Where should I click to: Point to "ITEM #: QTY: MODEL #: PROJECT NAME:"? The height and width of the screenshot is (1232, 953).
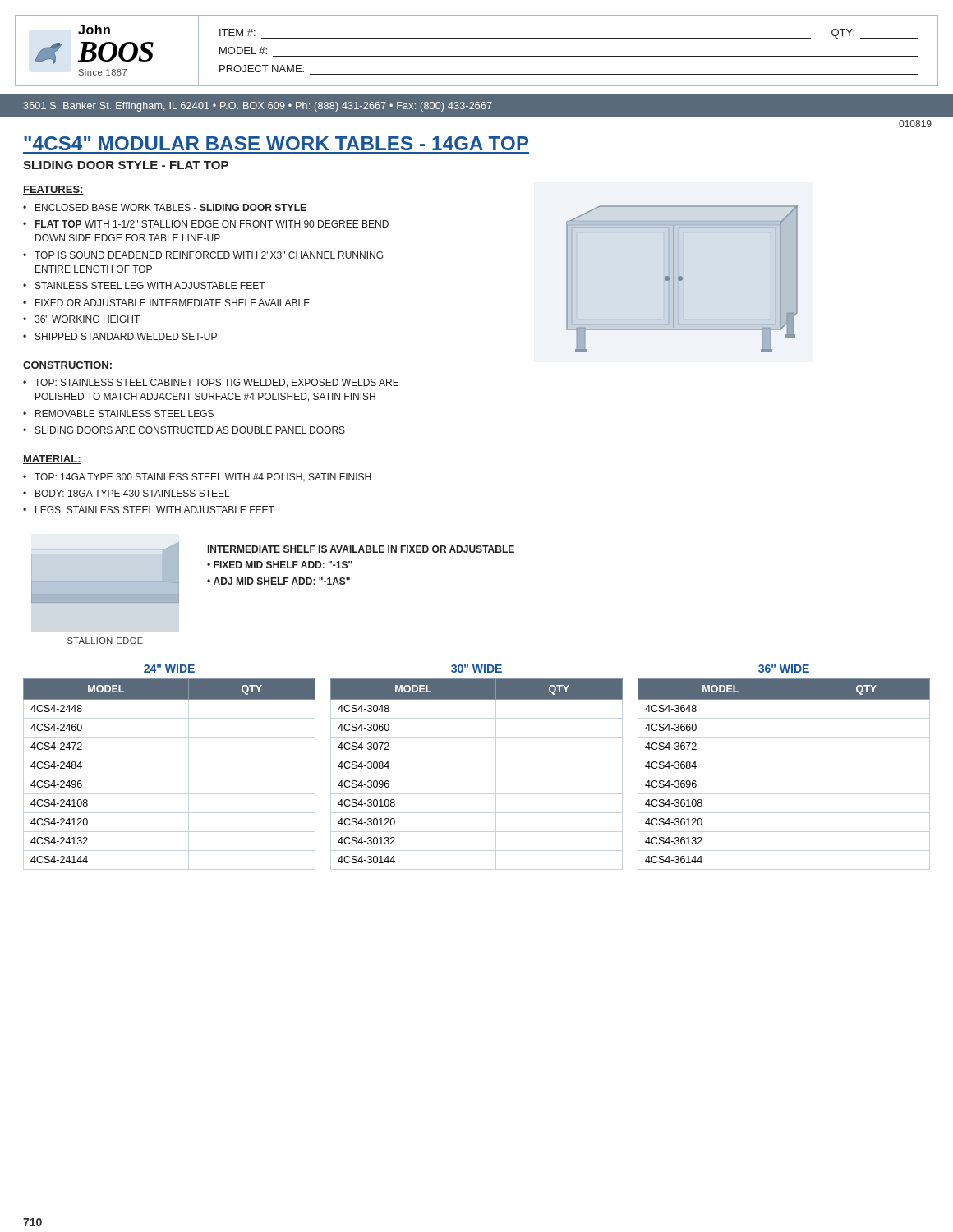click(568, 51)
